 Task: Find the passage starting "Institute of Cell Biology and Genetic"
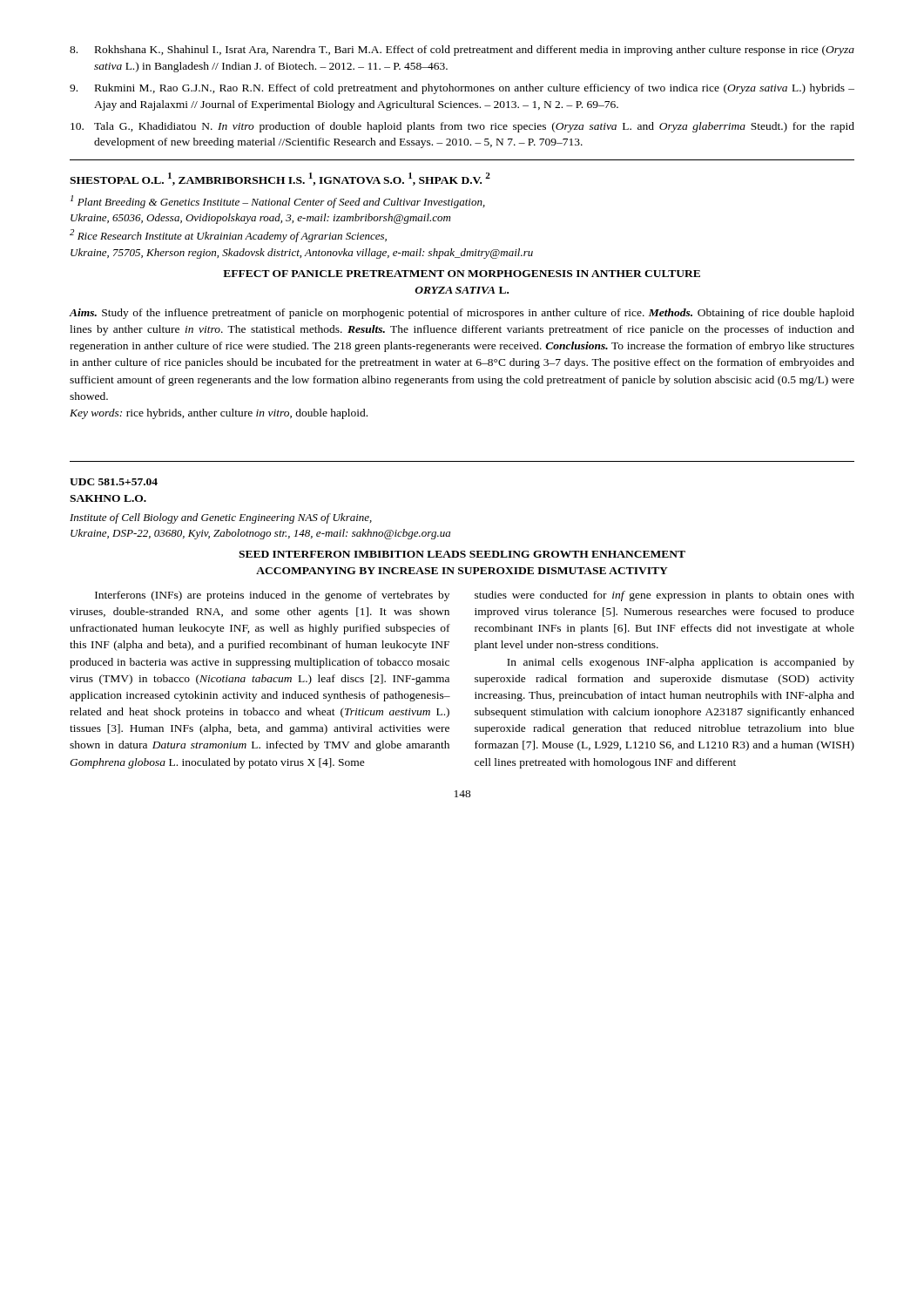221,518
